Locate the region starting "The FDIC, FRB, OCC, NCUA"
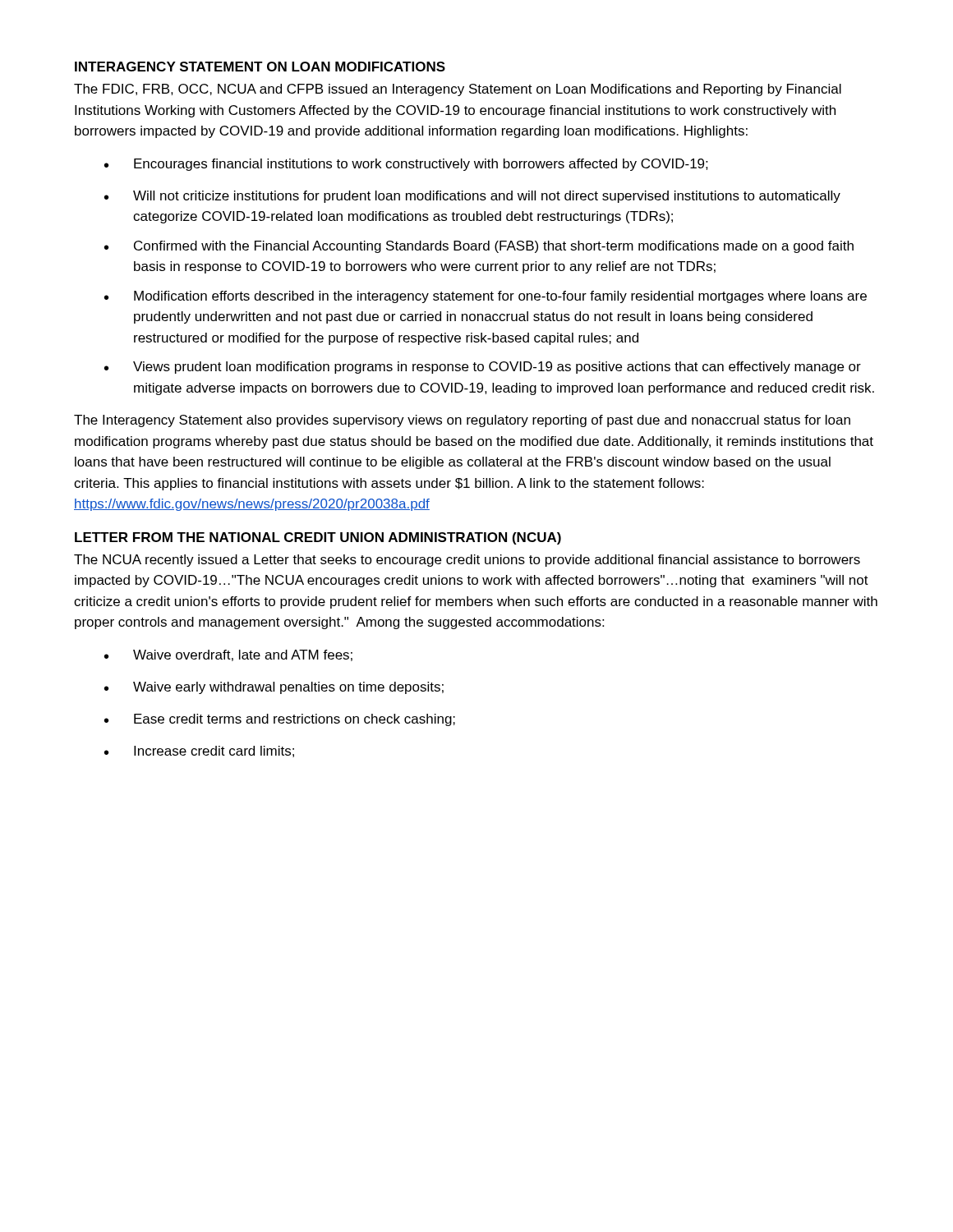The height and width of the screenshot is (1232, 953). tap(458, 110)
